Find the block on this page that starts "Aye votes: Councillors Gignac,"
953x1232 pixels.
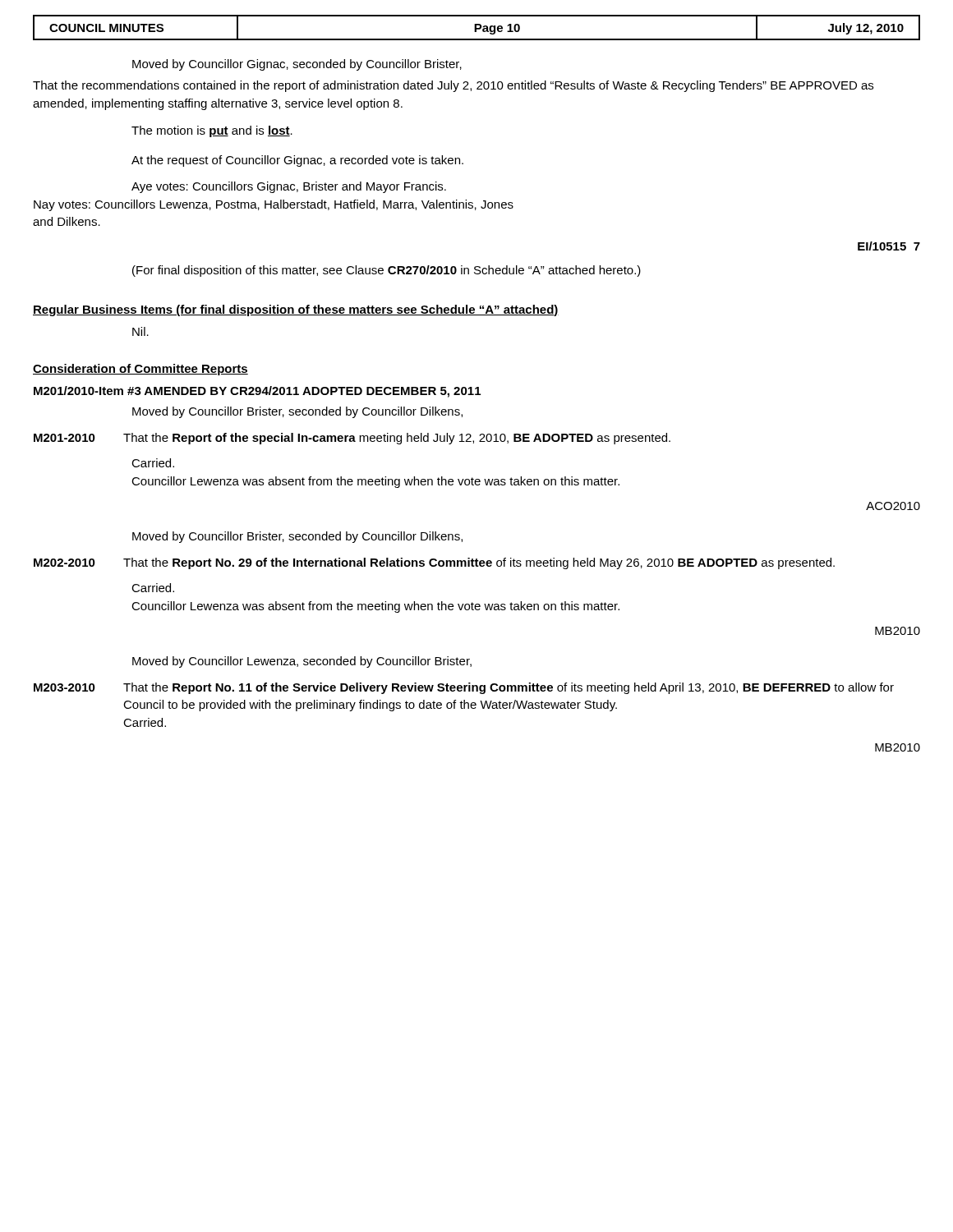(x=476, y=204)
